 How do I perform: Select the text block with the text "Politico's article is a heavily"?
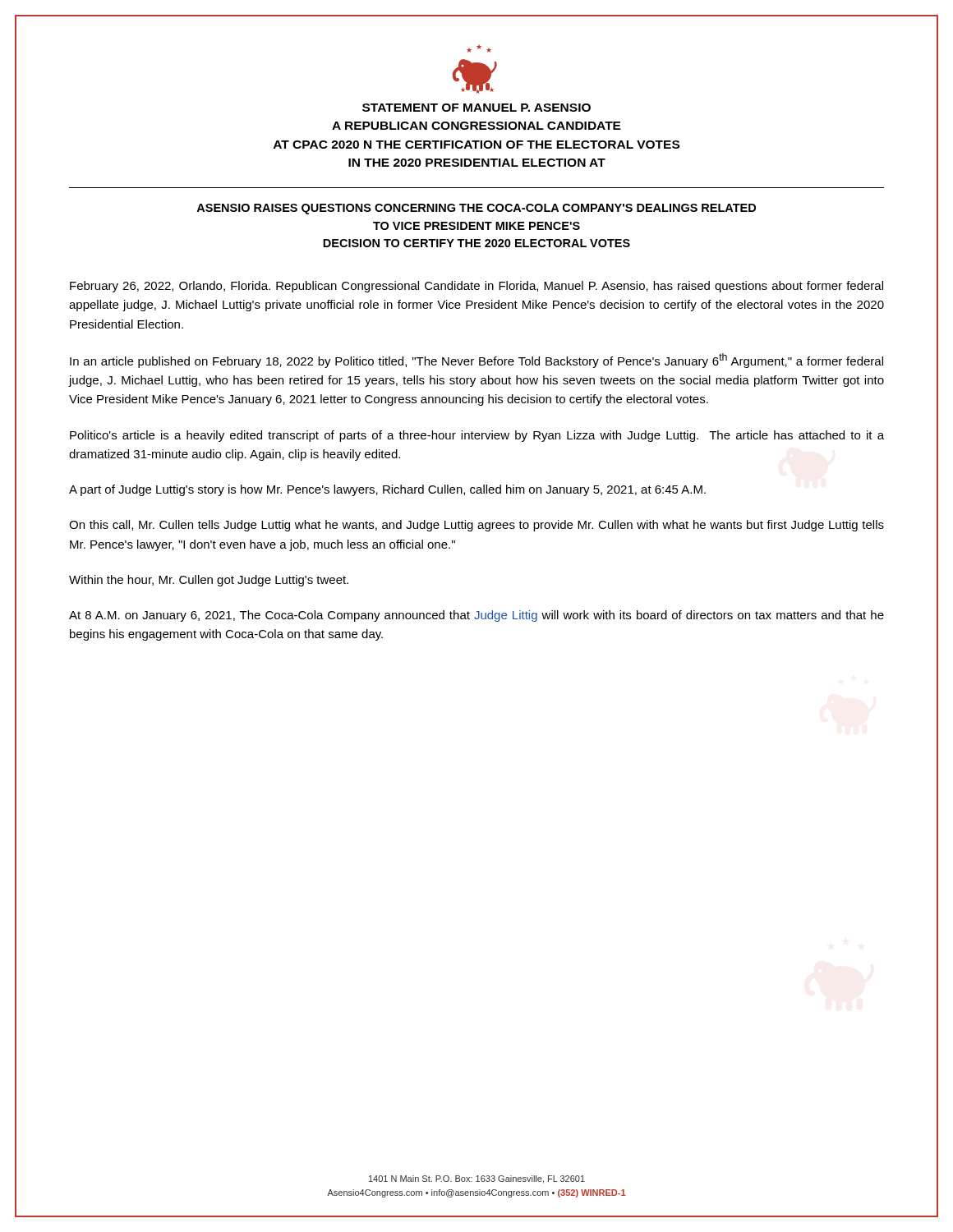476,444
